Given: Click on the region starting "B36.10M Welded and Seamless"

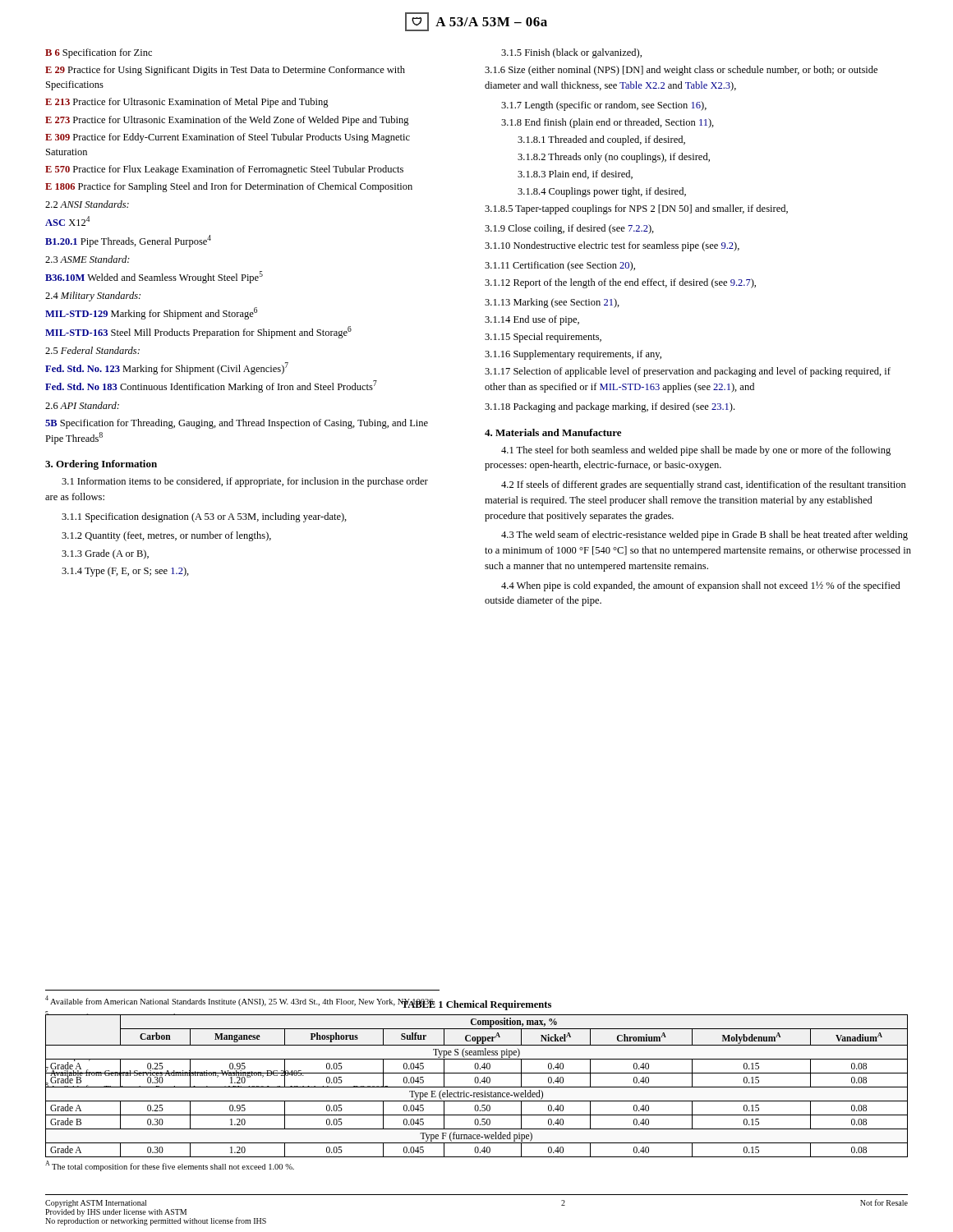Looking at the screenshot, I should [154, 277].
